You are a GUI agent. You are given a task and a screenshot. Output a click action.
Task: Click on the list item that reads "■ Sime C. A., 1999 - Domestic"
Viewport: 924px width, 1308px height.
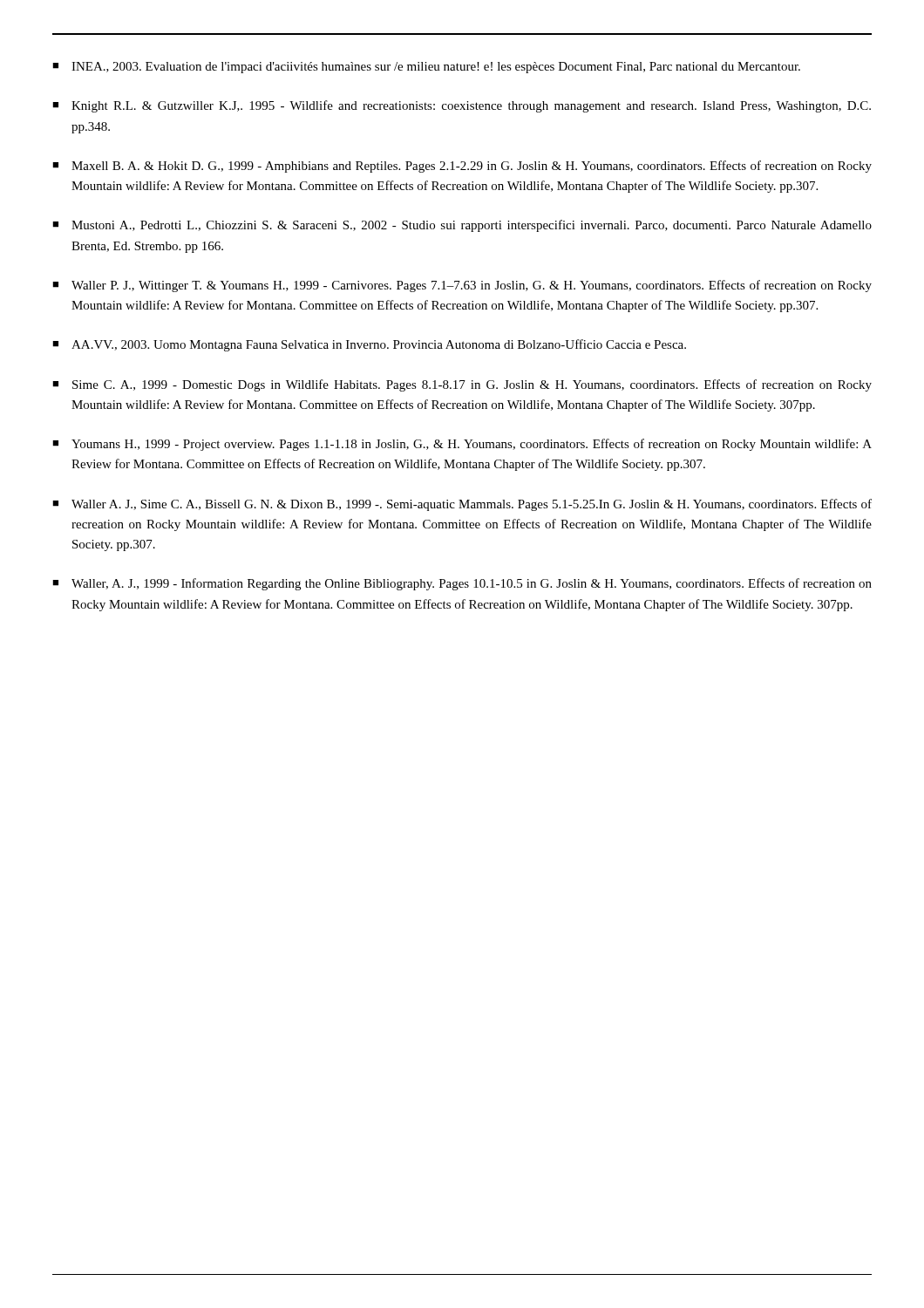point(462,395)
